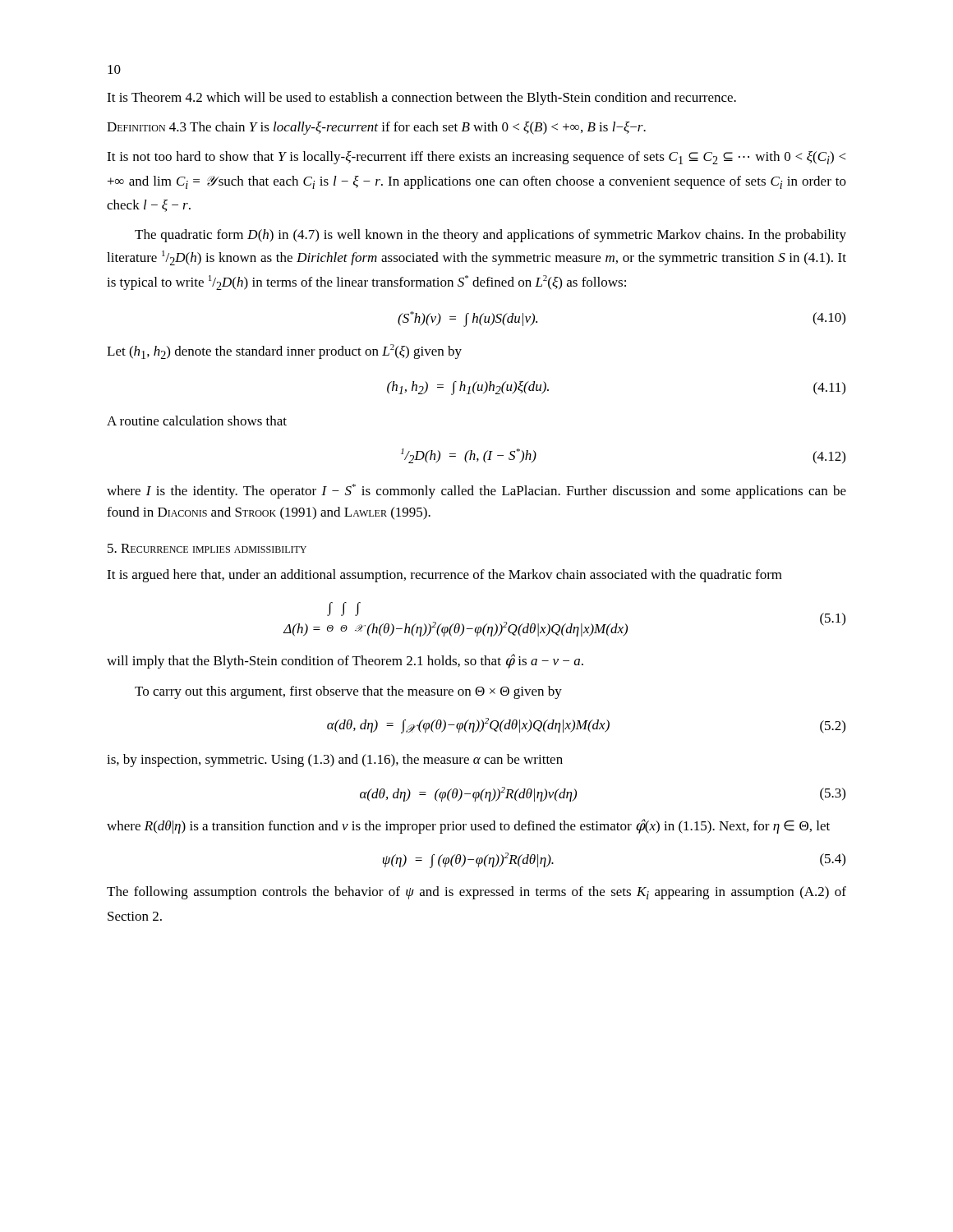This screenshot has width=953, height=1232.
Task: Select the text starting "will imply that the Blyth-Stein condition"
Action: click(x=345, y=661)
